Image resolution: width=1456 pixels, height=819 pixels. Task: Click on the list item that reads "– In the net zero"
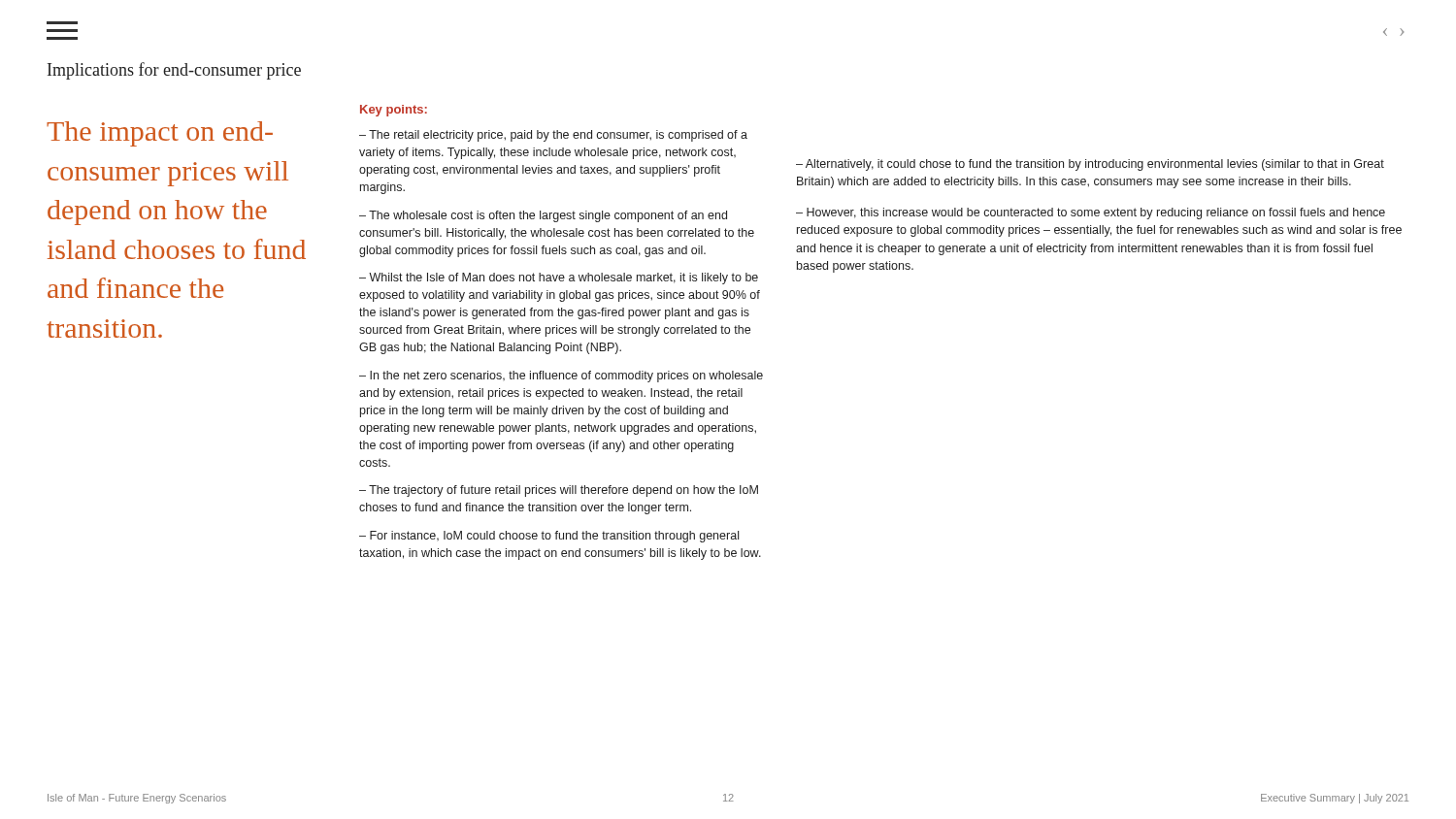tap(563, 419)
